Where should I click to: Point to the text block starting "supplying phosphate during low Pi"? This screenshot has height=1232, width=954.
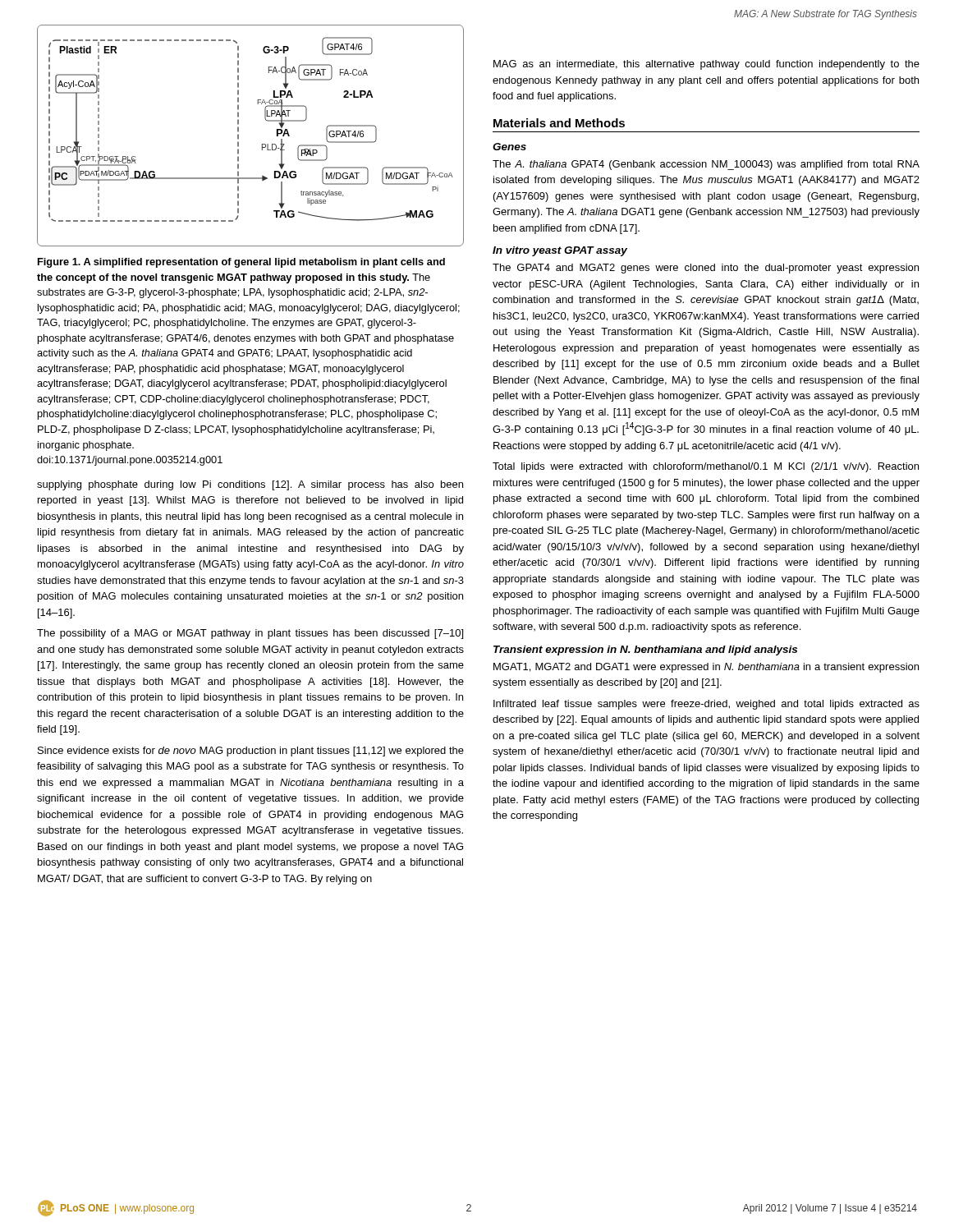point(250,548)
